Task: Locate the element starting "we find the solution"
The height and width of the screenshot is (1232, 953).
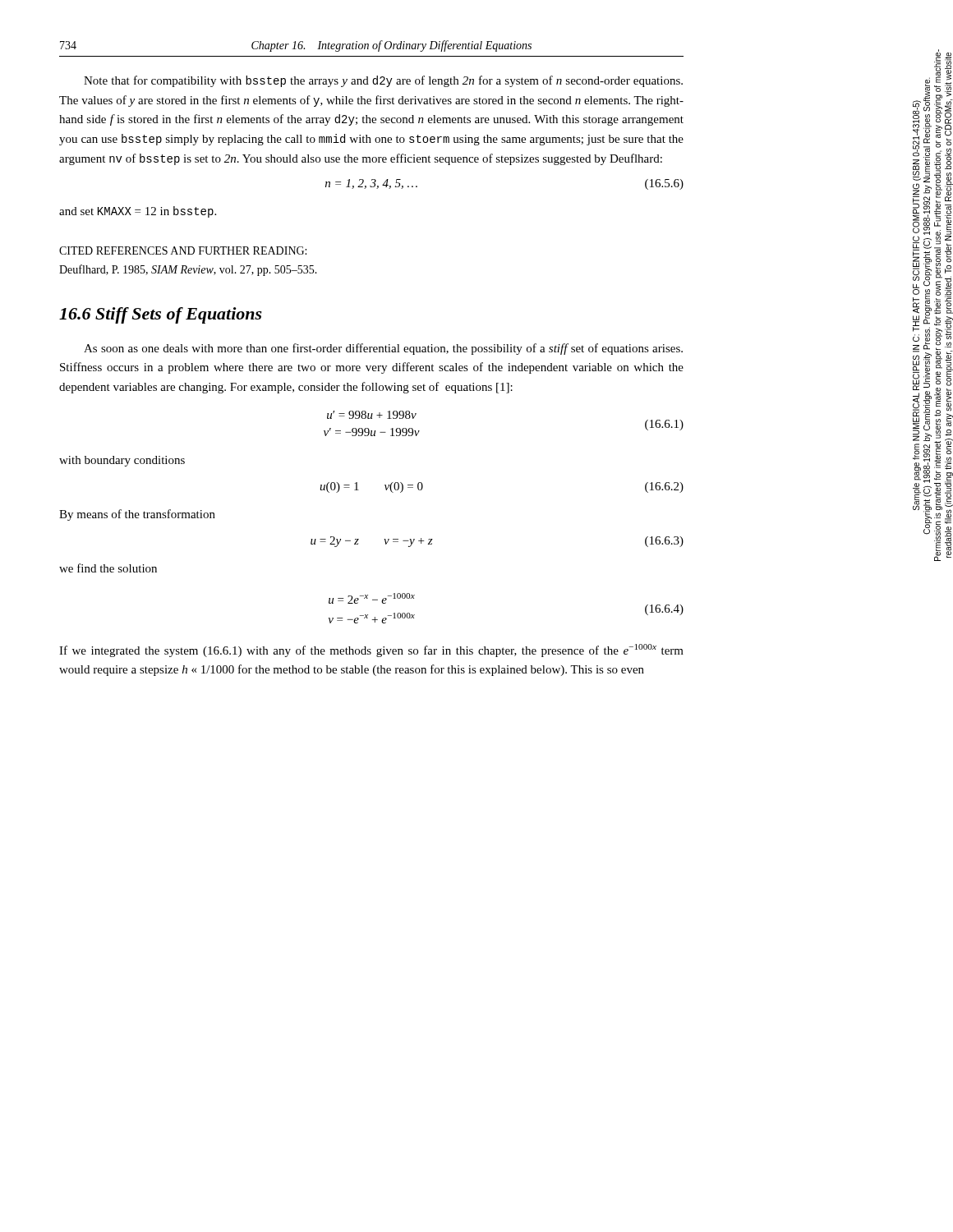Action: tap(108, 568)
